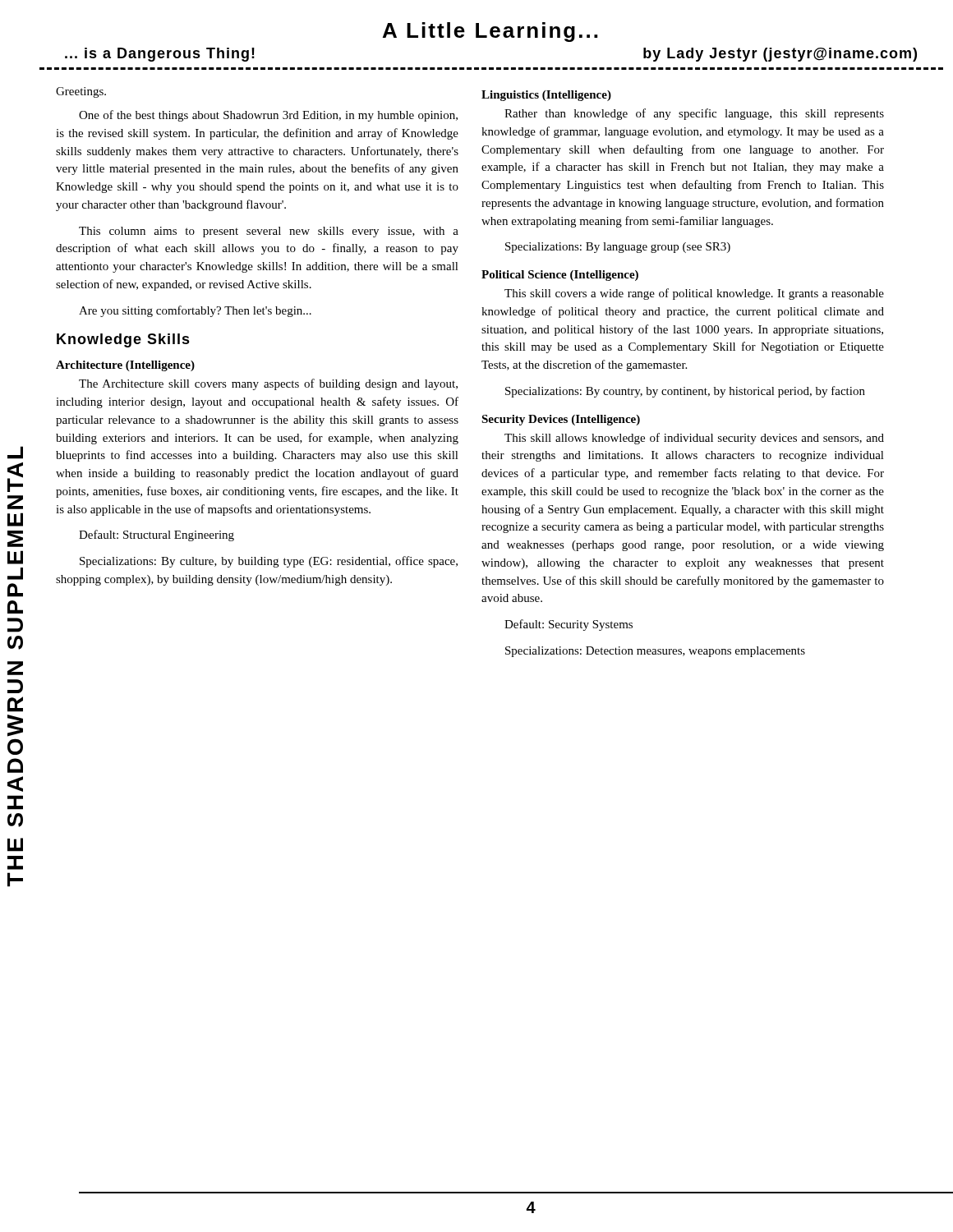The width and height of the screenshot is (953, 1232).
Task: Select the text starting "A Little Learning... ... is"
Action: (491, 44)
